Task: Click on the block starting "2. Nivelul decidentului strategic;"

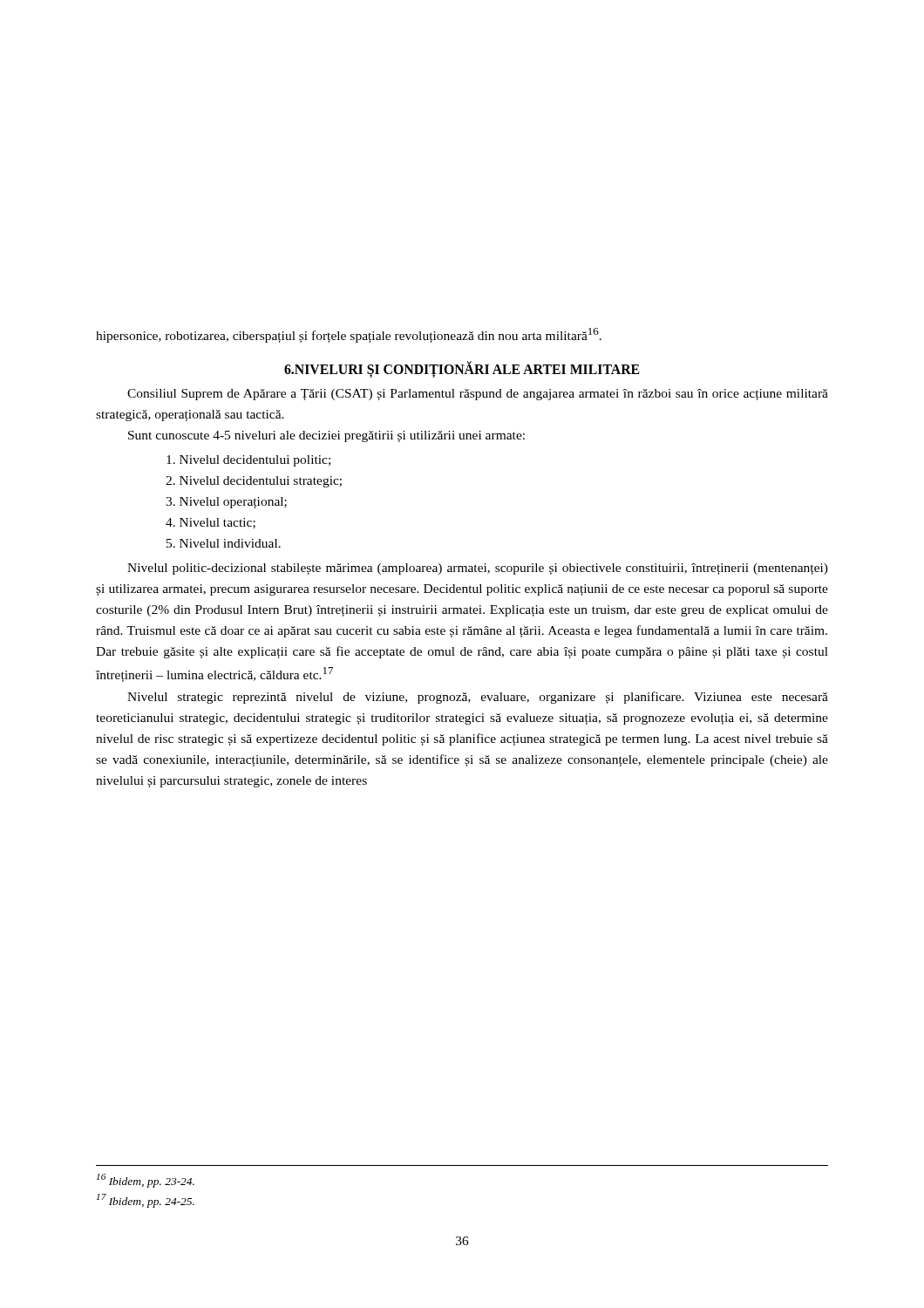Action: [254, 480]
